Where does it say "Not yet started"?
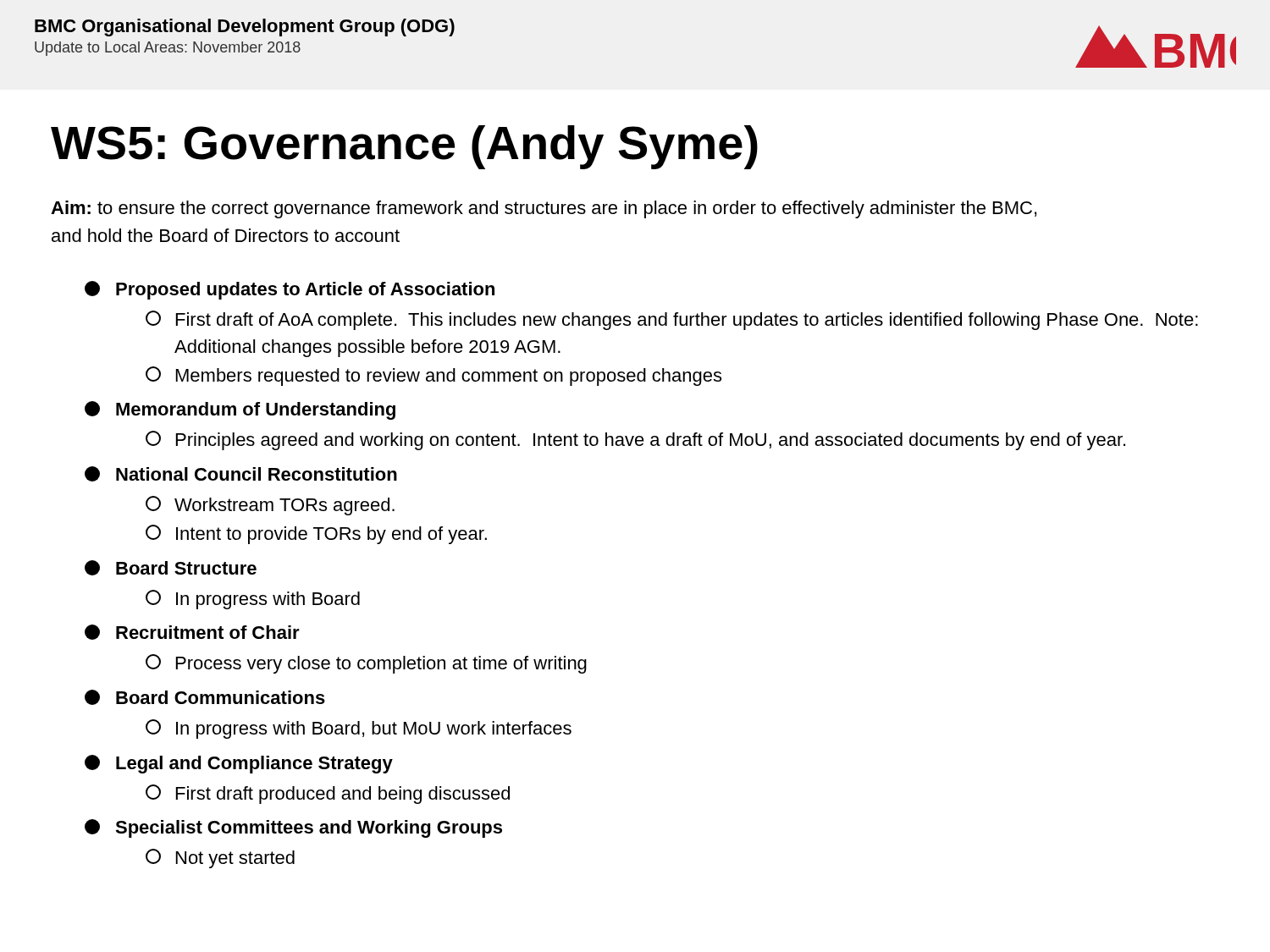Viewport: 1270px width, 952px height. [x=235, y=858]
